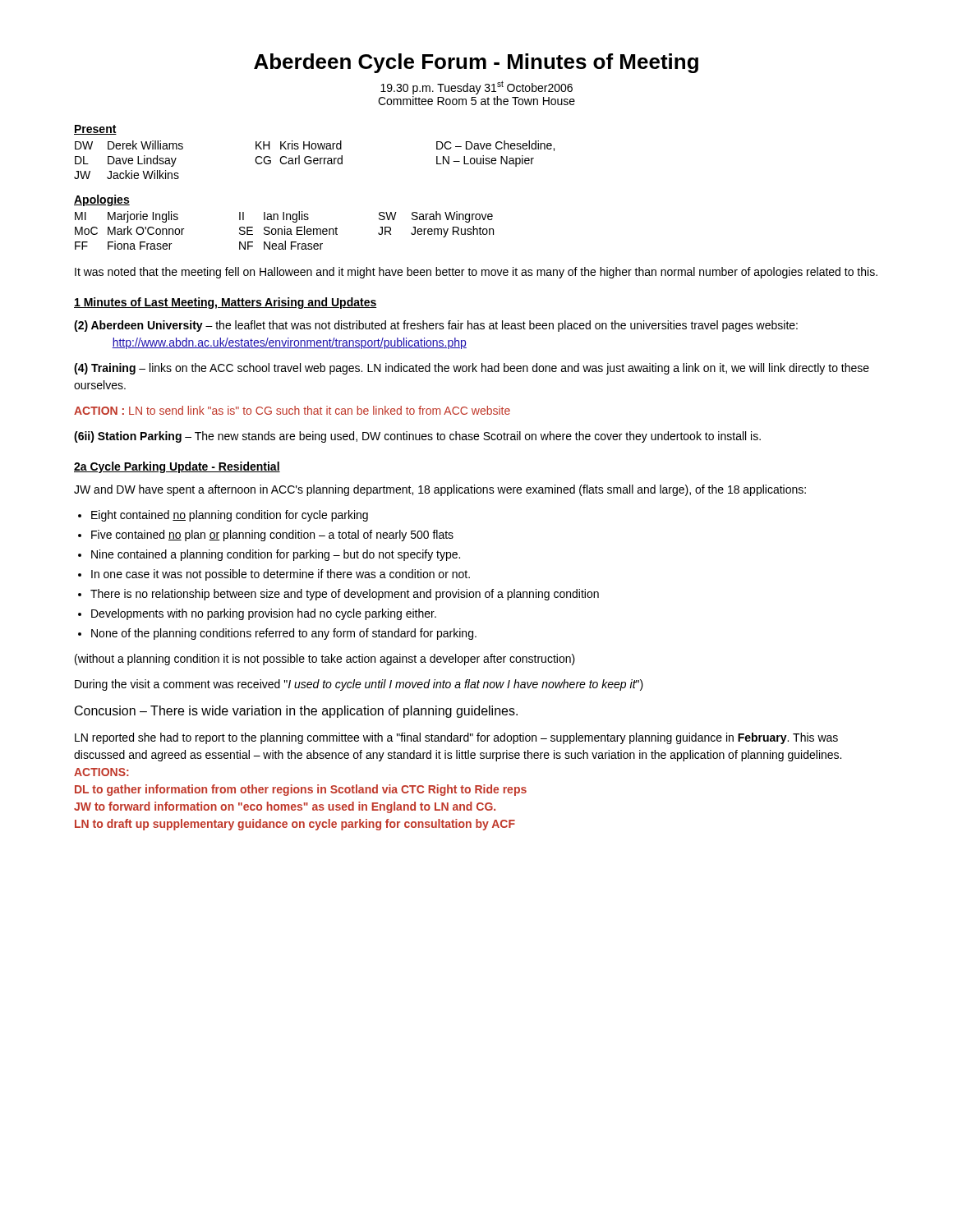This screenshot has height=1232, width=953.
Task: Point to the region starting "None of the planning"
Action: point(284,633)
